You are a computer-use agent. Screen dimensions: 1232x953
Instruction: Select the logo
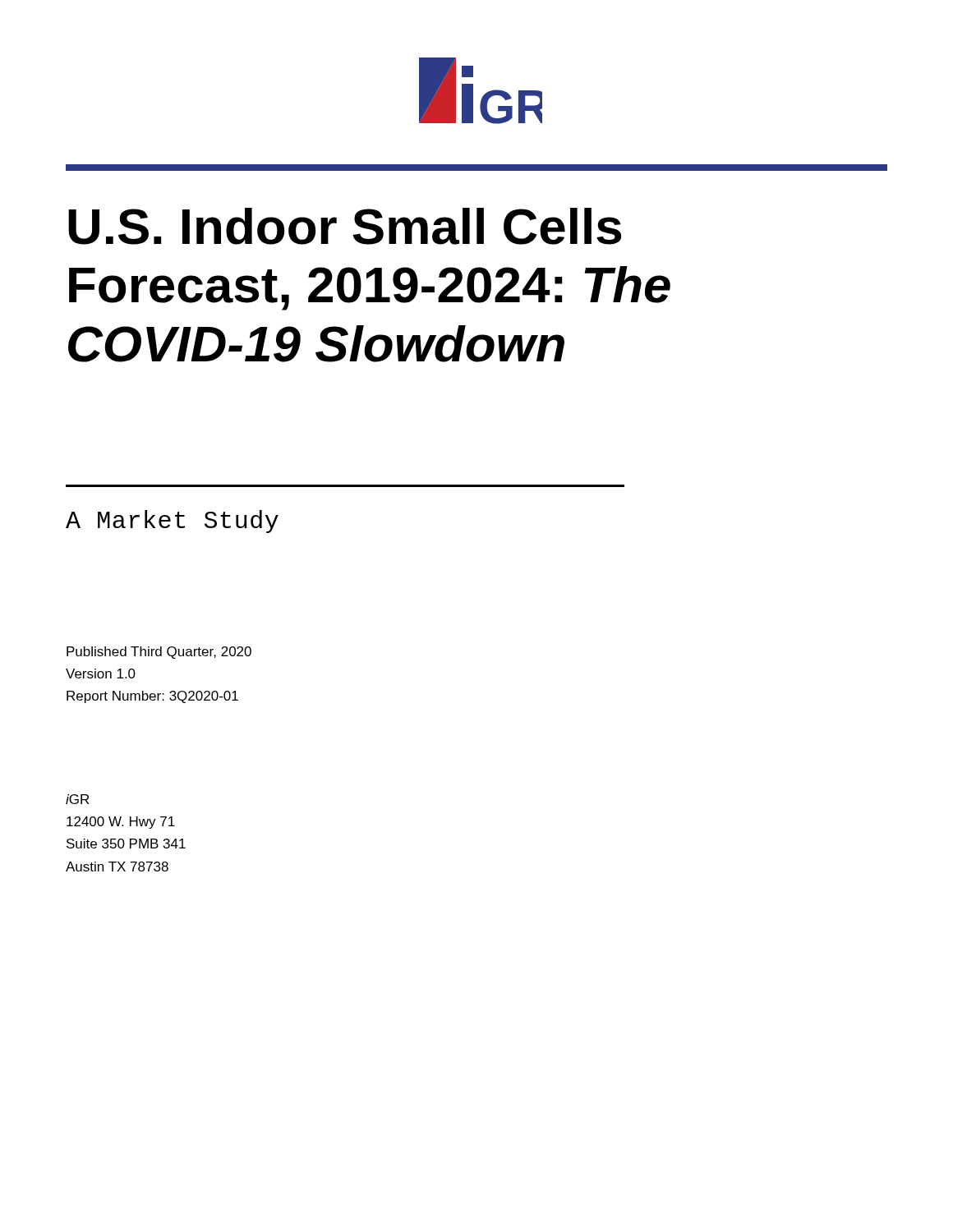pyautogui.click(x=476, y=96)
